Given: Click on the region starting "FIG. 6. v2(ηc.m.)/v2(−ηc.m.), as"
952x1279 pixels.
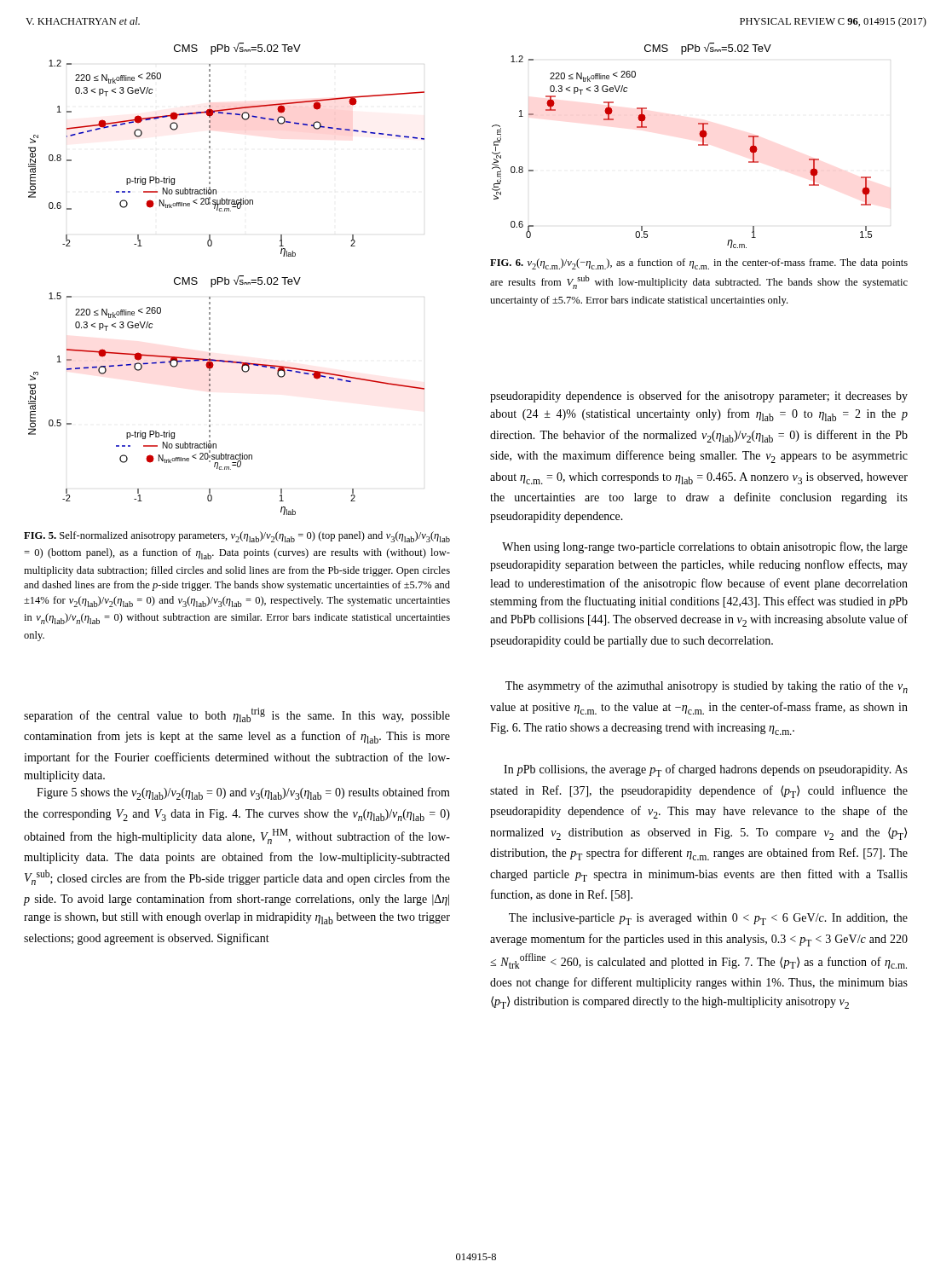Looking at the screenshot, I should 699,281.
